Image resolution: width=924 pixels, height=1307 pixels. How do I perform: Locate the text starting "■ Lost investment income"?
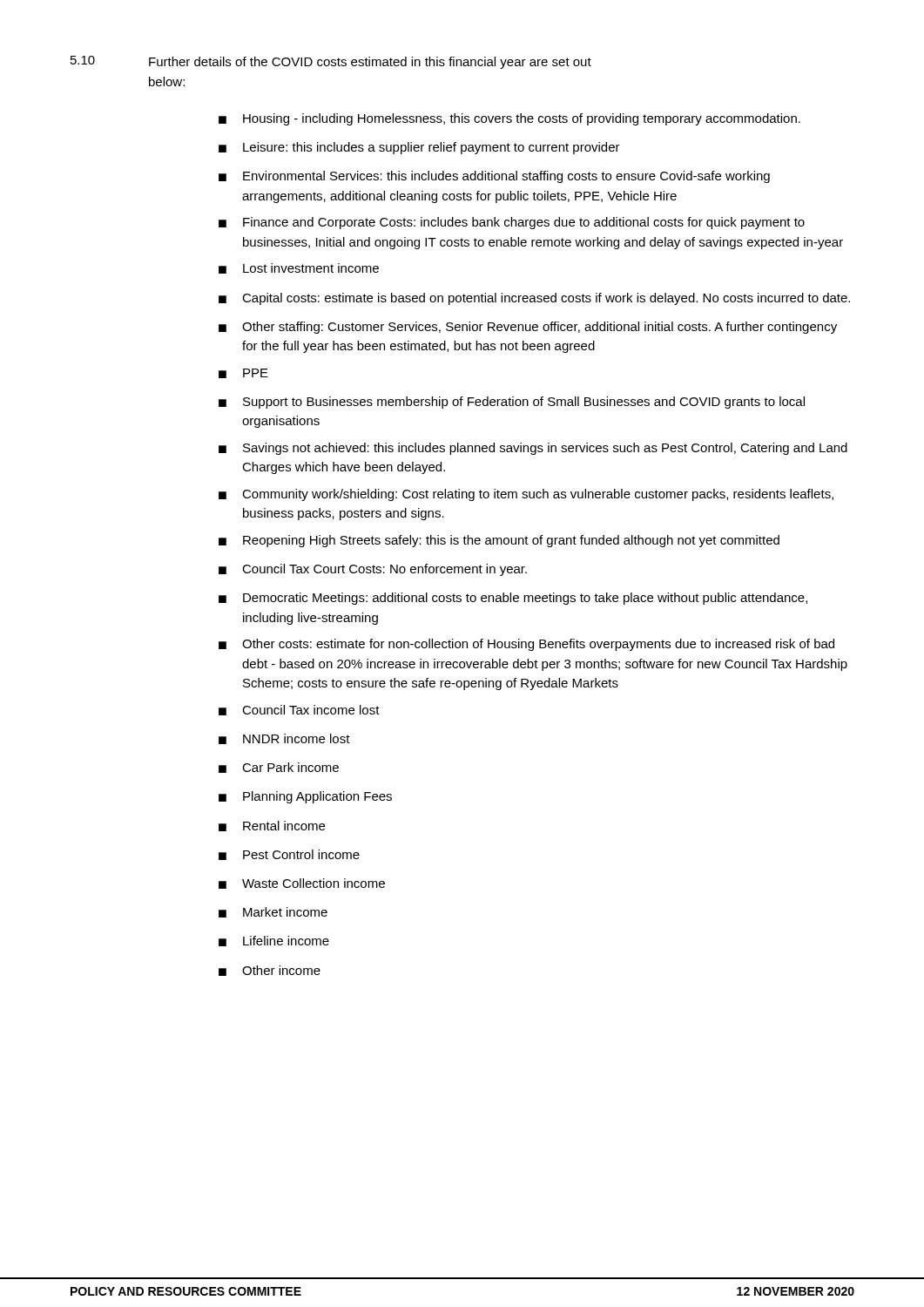(x=299, y=268)
